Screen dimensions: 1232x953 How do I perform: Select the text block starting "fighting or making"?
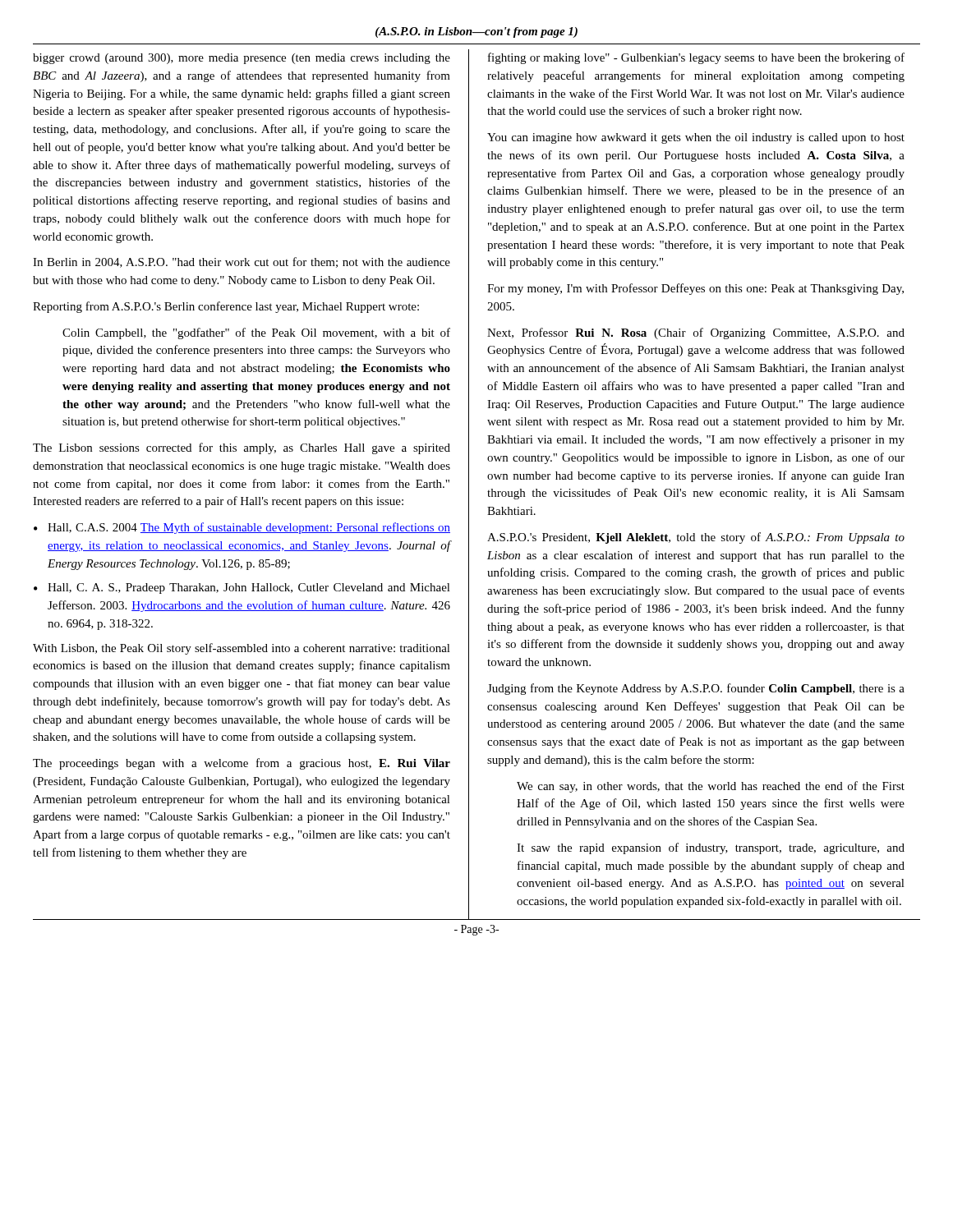(x=696, y=85)
